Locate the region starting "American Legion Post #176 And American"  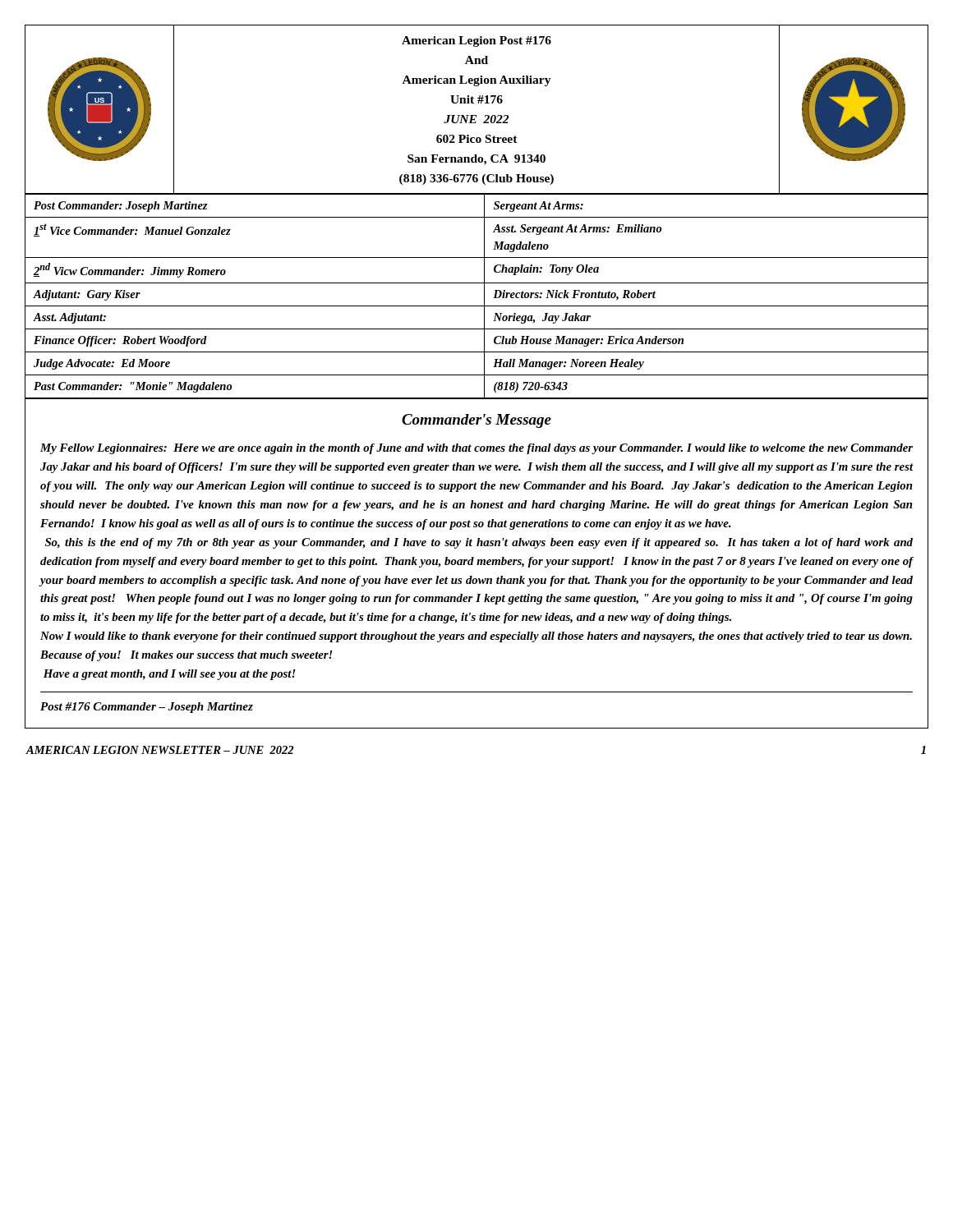point(476,109)
